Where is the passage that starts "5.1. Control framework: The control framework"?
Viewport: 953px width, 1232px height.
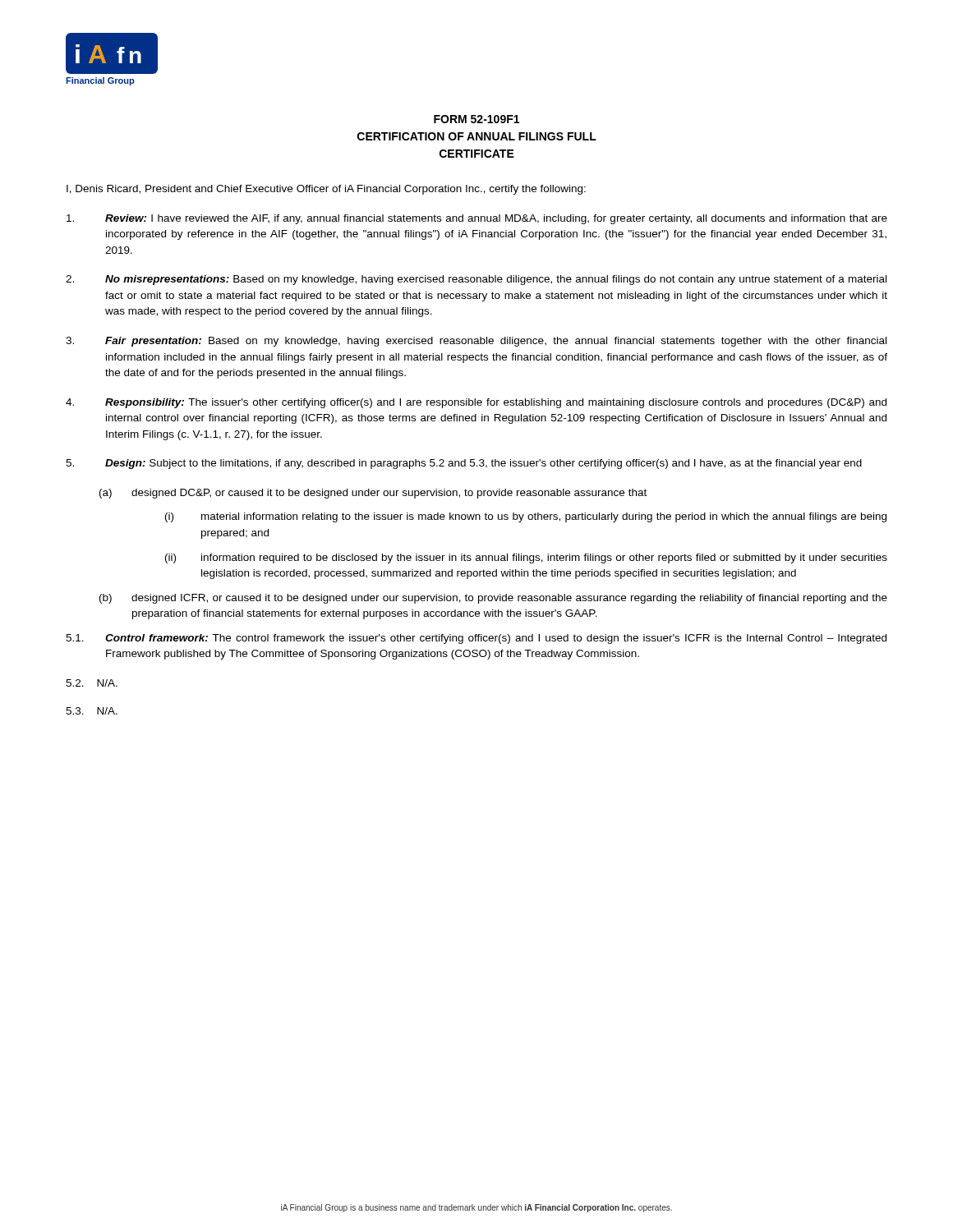pos(476,646)
